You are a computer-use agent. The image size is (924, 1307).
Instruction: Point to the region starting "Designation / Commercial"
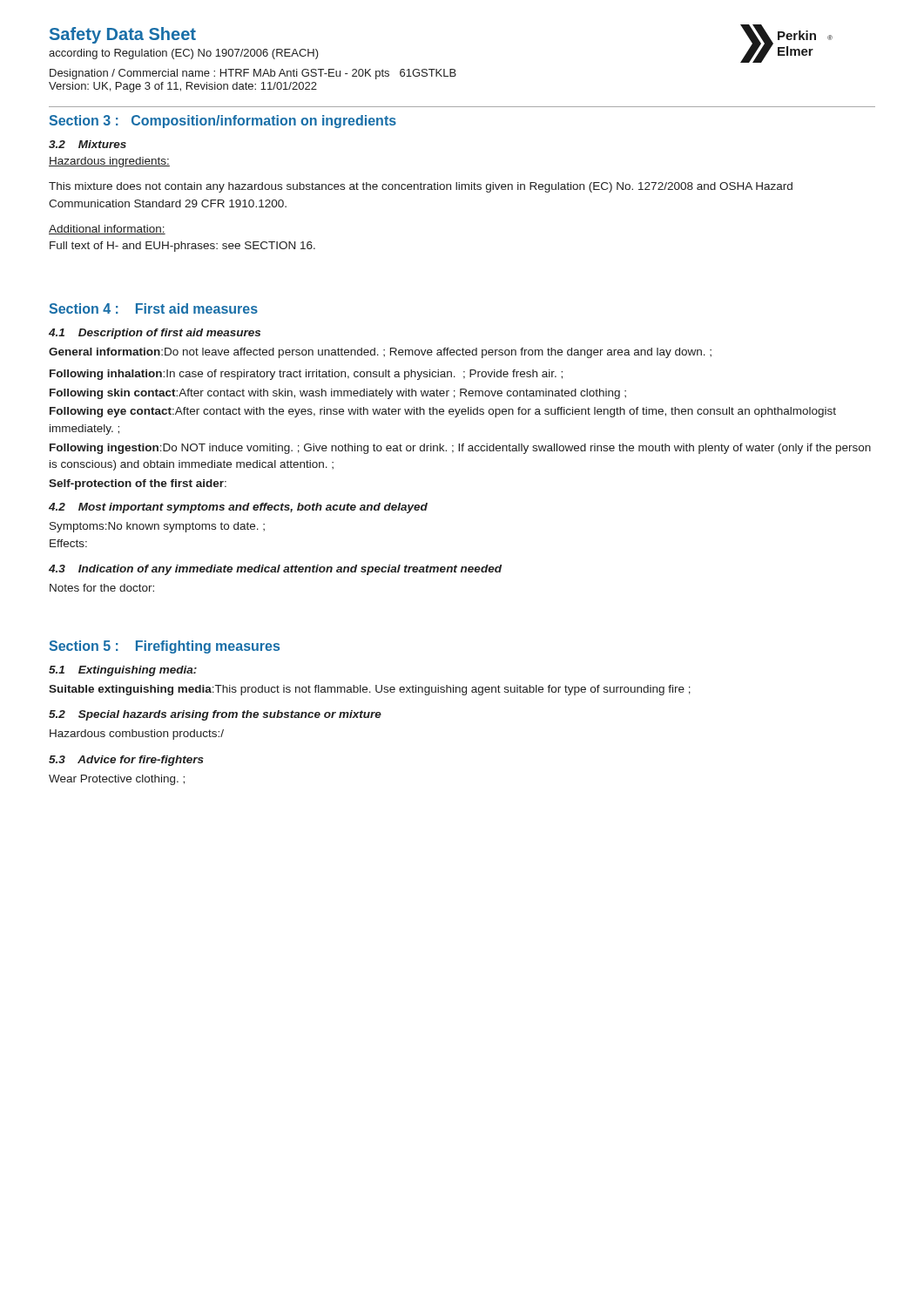pos(253,79)
